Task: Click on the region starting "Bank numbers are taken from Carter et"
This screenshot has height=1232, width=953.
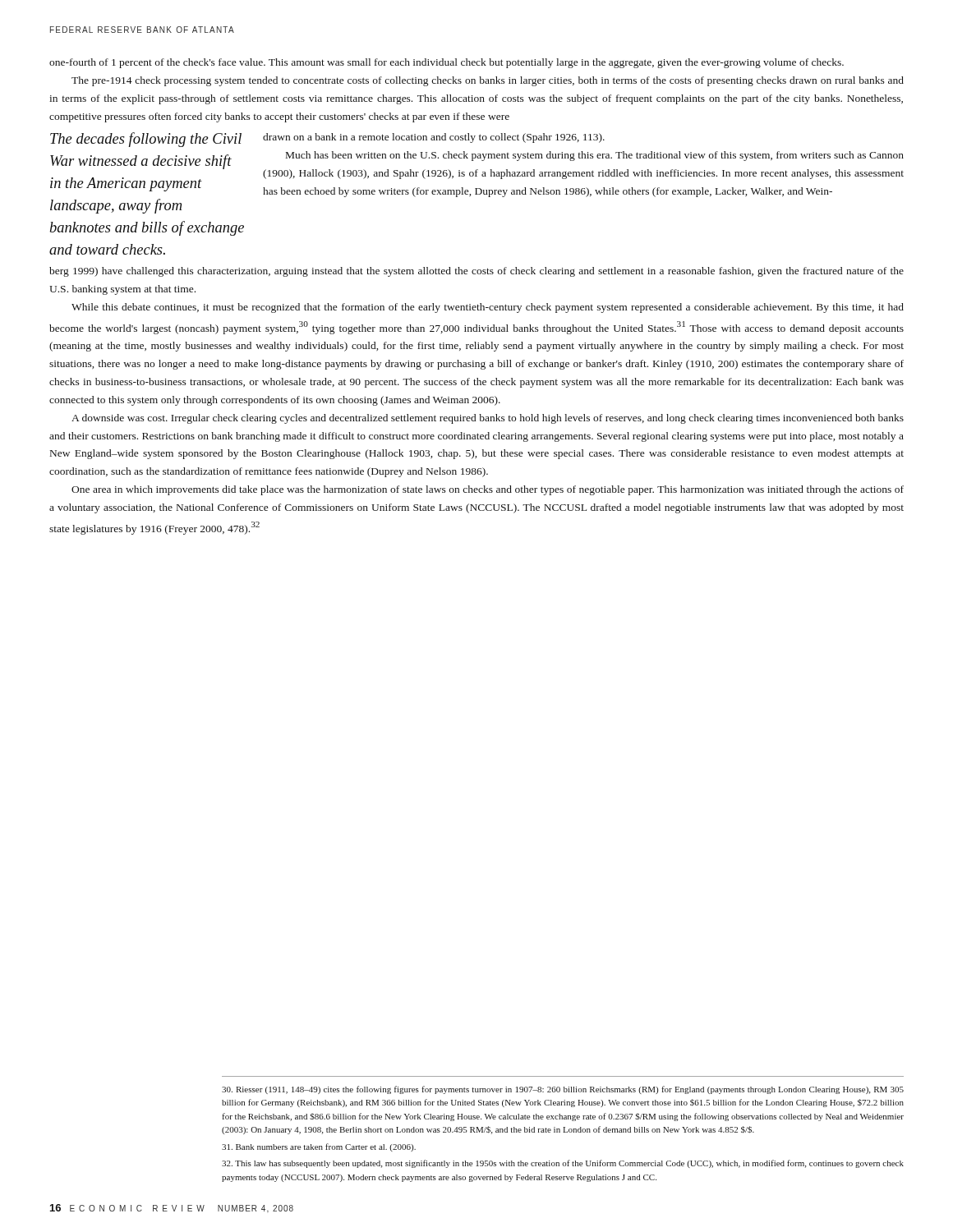Action: [x=319, y=1146]
